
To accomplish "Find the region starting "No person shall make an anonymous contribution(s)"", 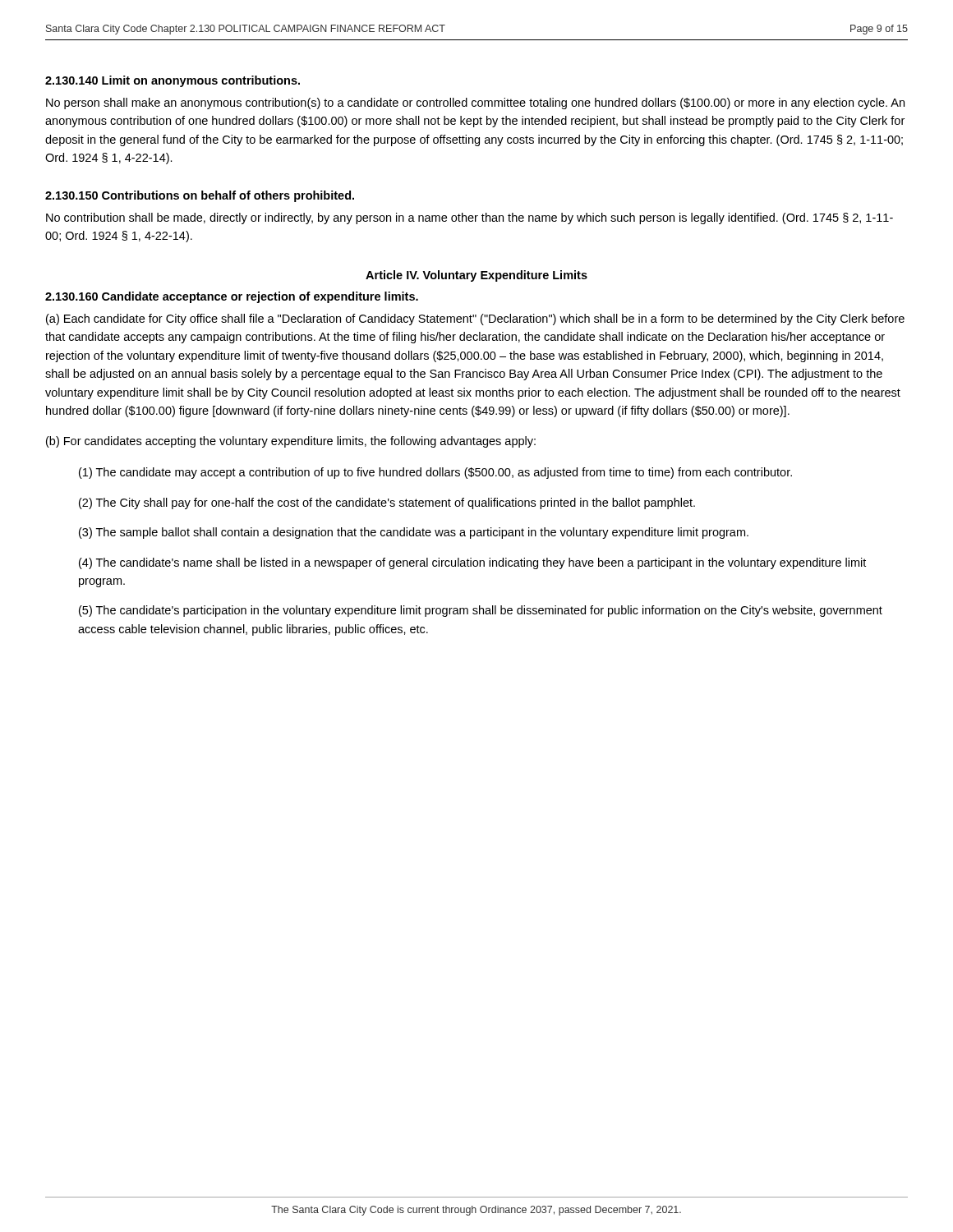I will (475, 130).
